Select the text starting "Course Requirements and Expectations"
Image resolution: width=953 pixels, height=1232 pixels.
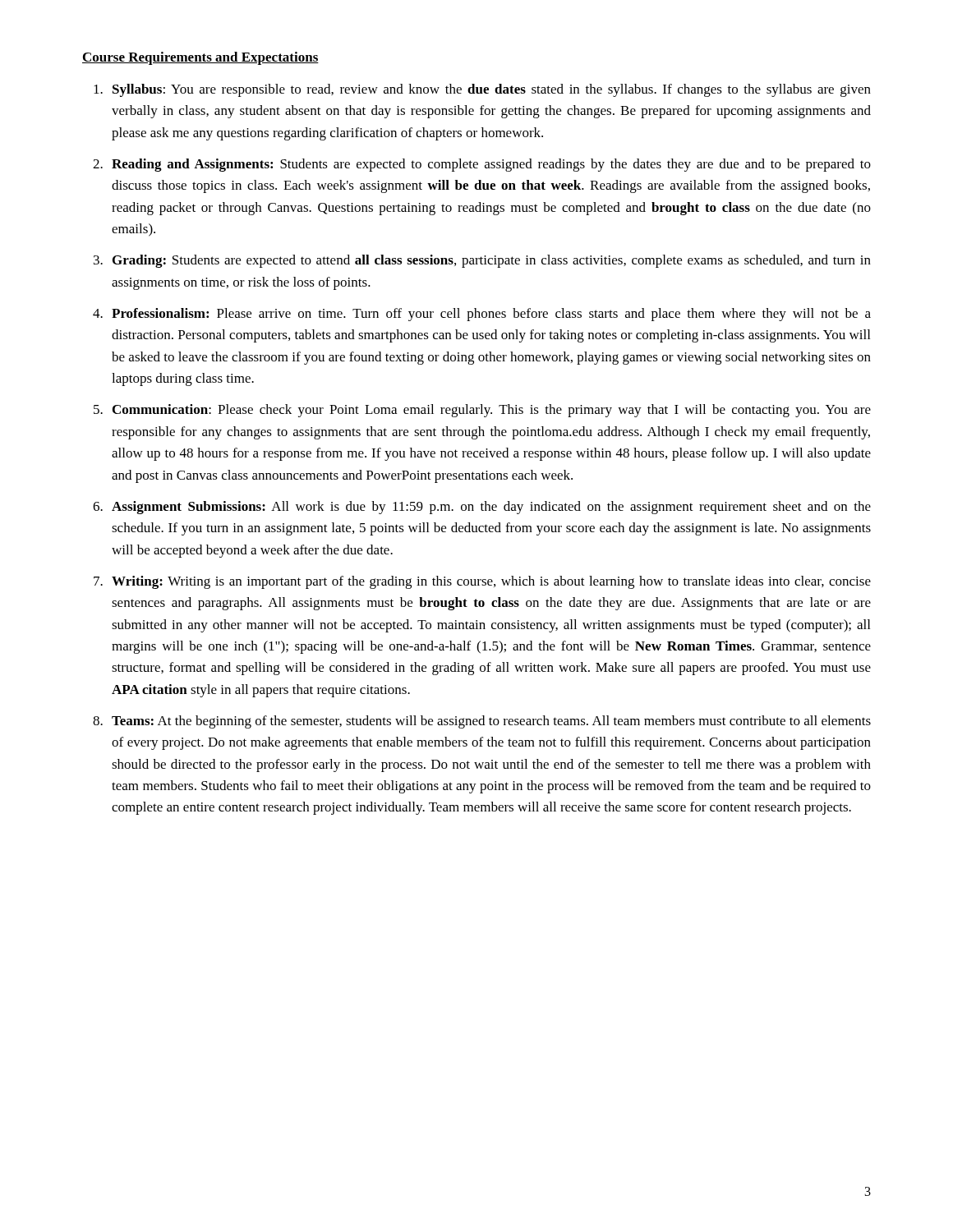click(x=200, y=57)
